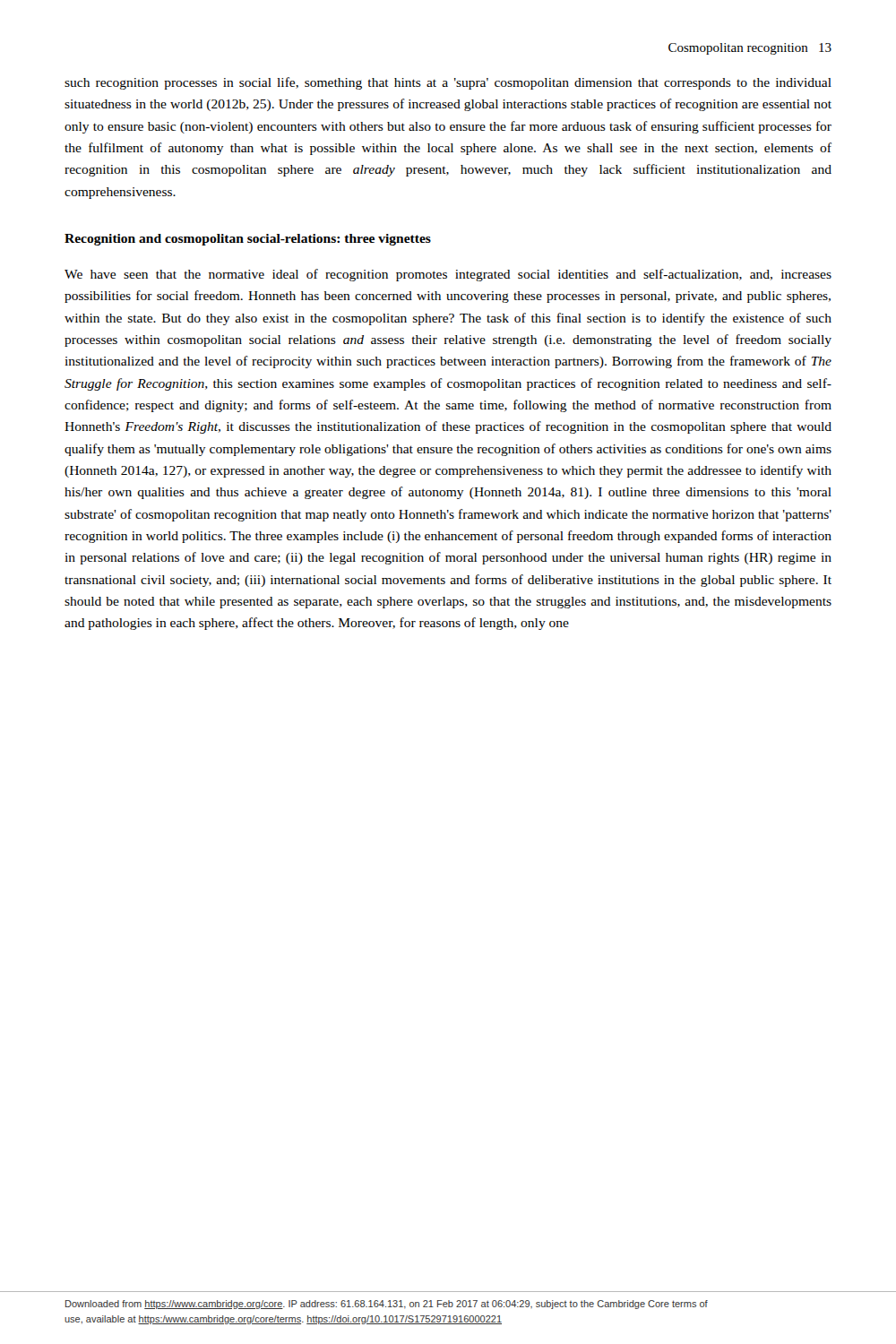Find the section header
The width and height of the screenshot is (896, 1344).
point(248,238)
